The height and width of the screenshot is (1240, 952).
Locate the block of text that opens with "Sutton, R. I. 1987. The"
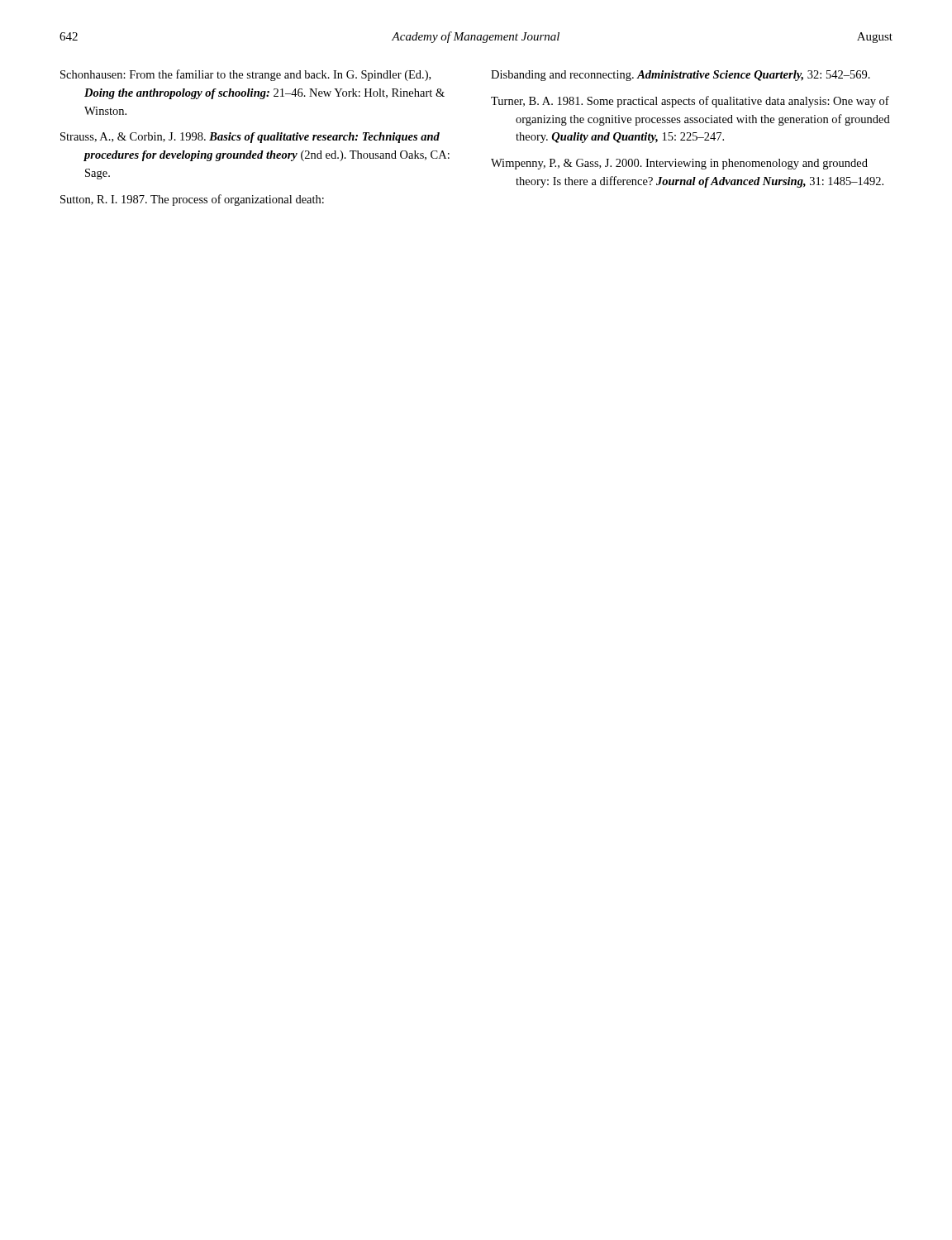point(192,199)
